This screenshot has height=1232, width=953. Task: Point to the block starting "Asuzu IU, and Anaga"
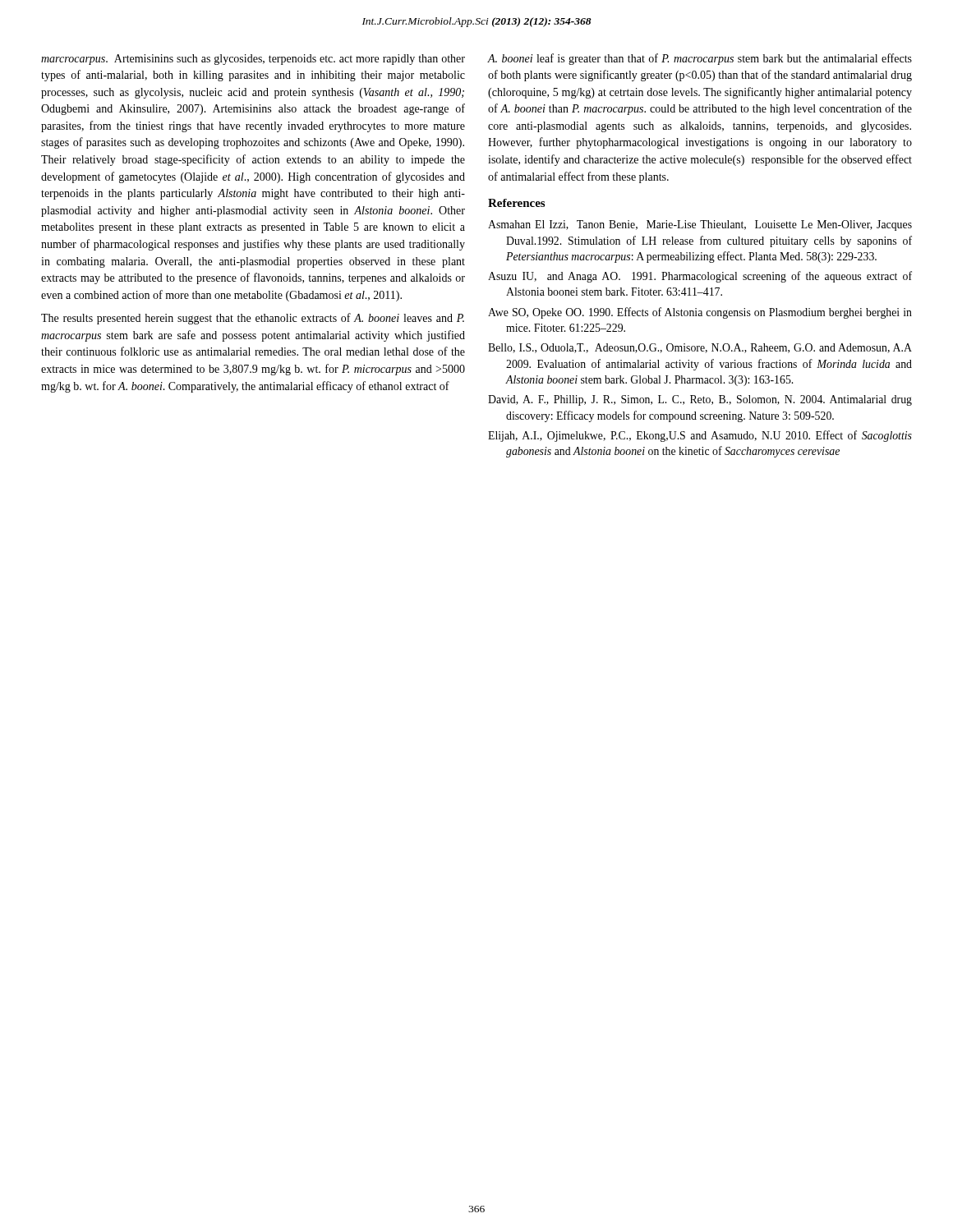tap(700, 284)
